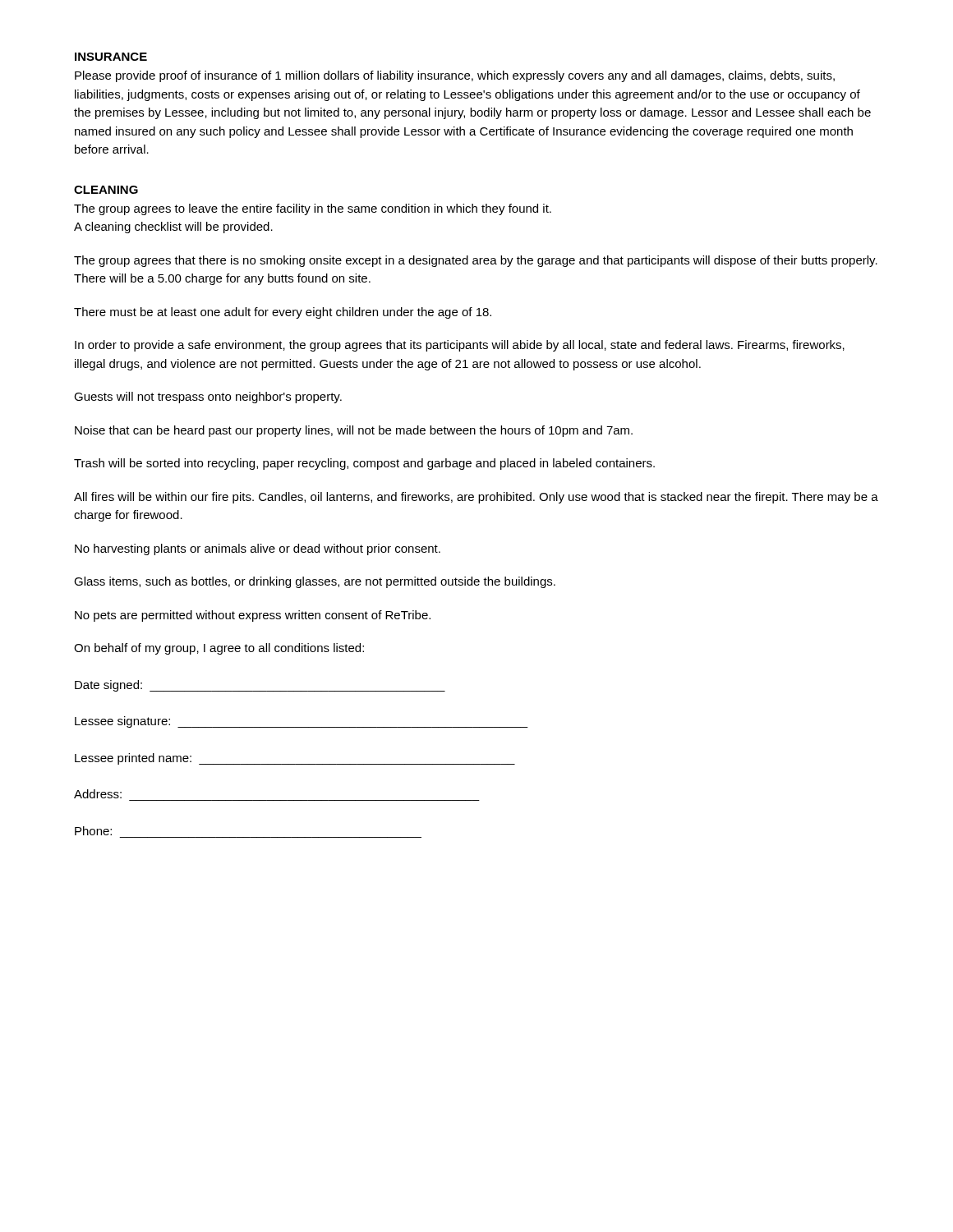
Task: Navigate to the text block starting "The group agrees that there is"
Action: point(476,269)
